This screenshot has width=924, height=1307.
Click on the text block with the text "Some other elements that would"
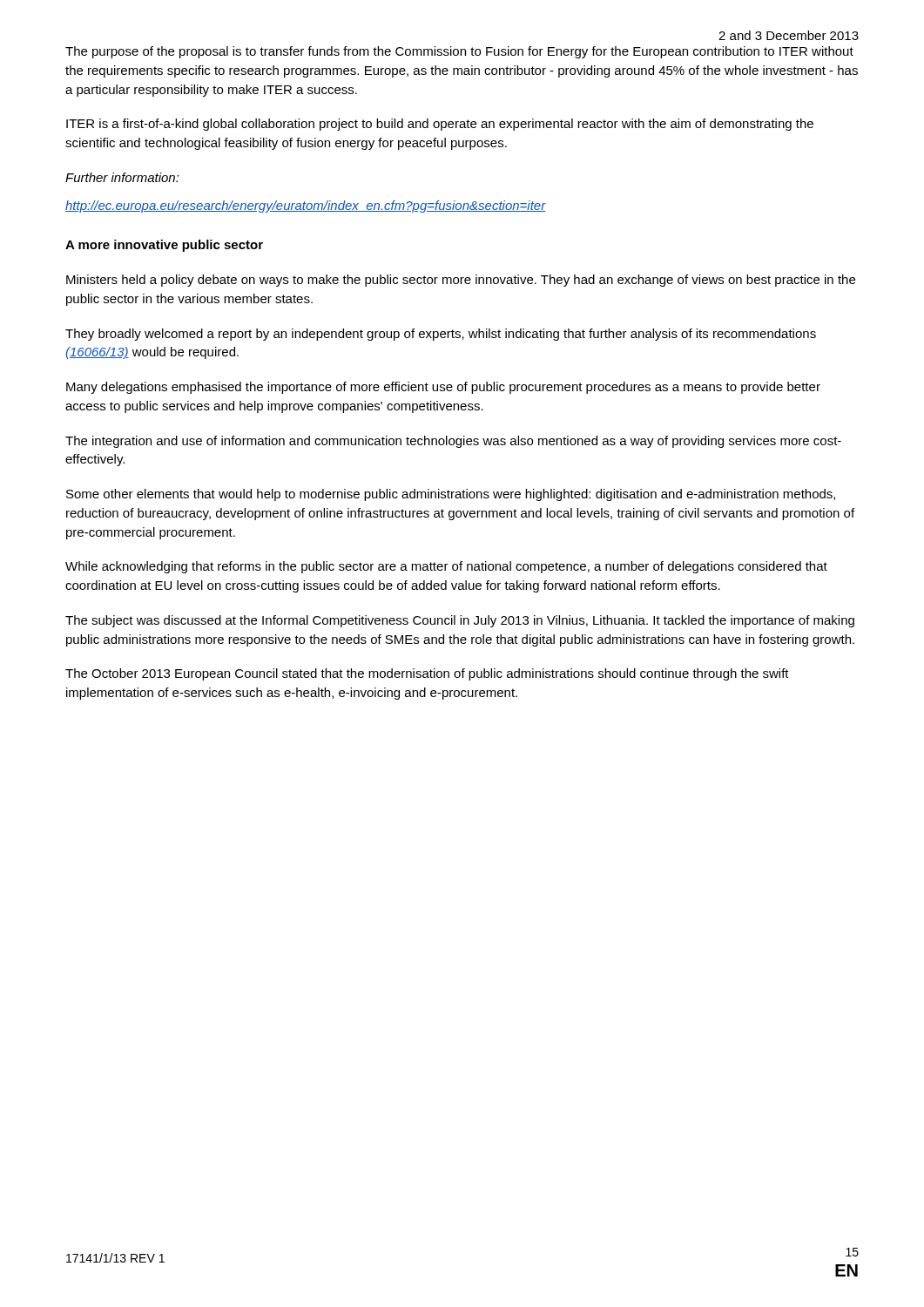coord(462,513)
